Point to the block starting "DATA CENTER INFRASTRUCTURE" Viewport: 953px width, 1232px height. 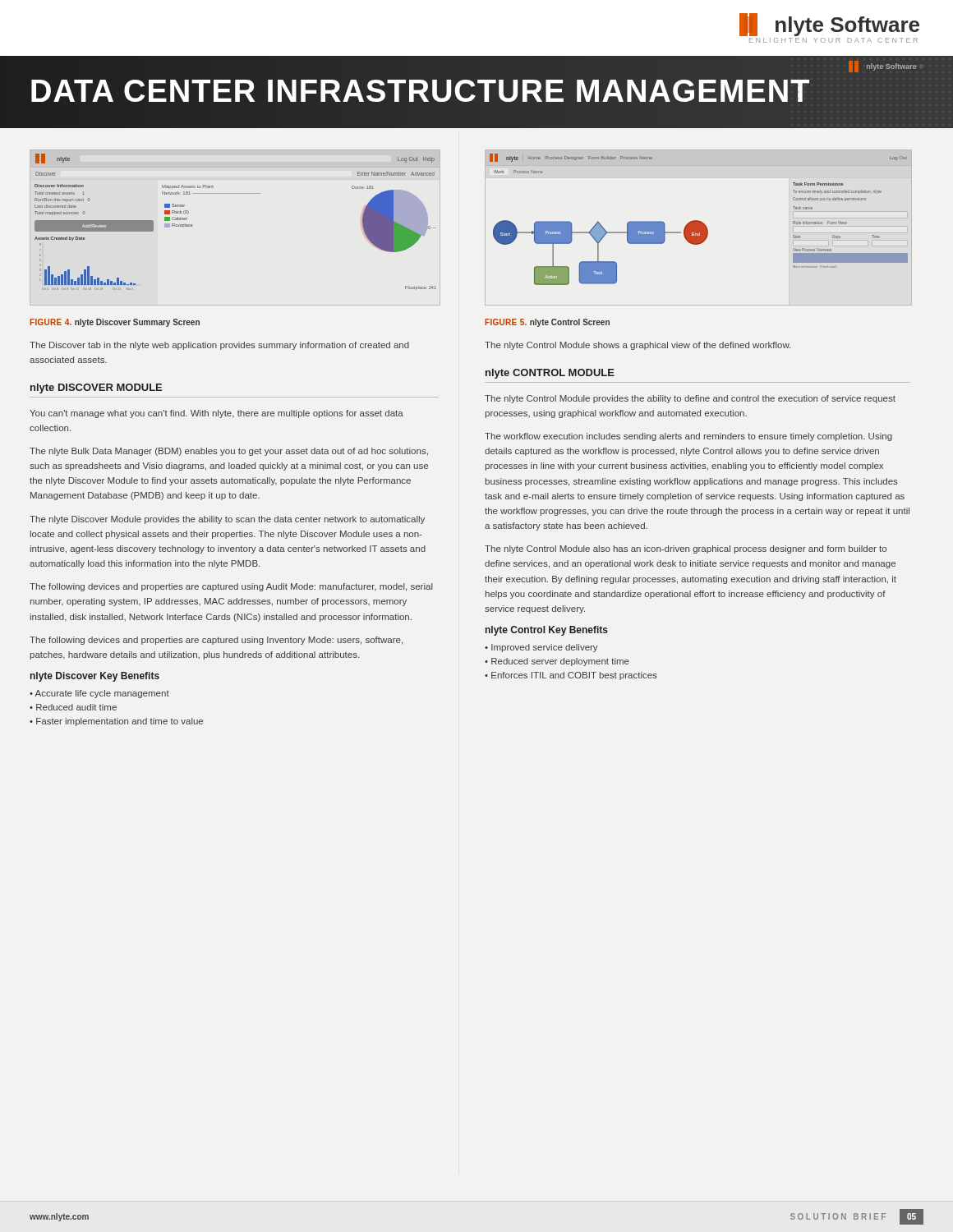[420, 91]
